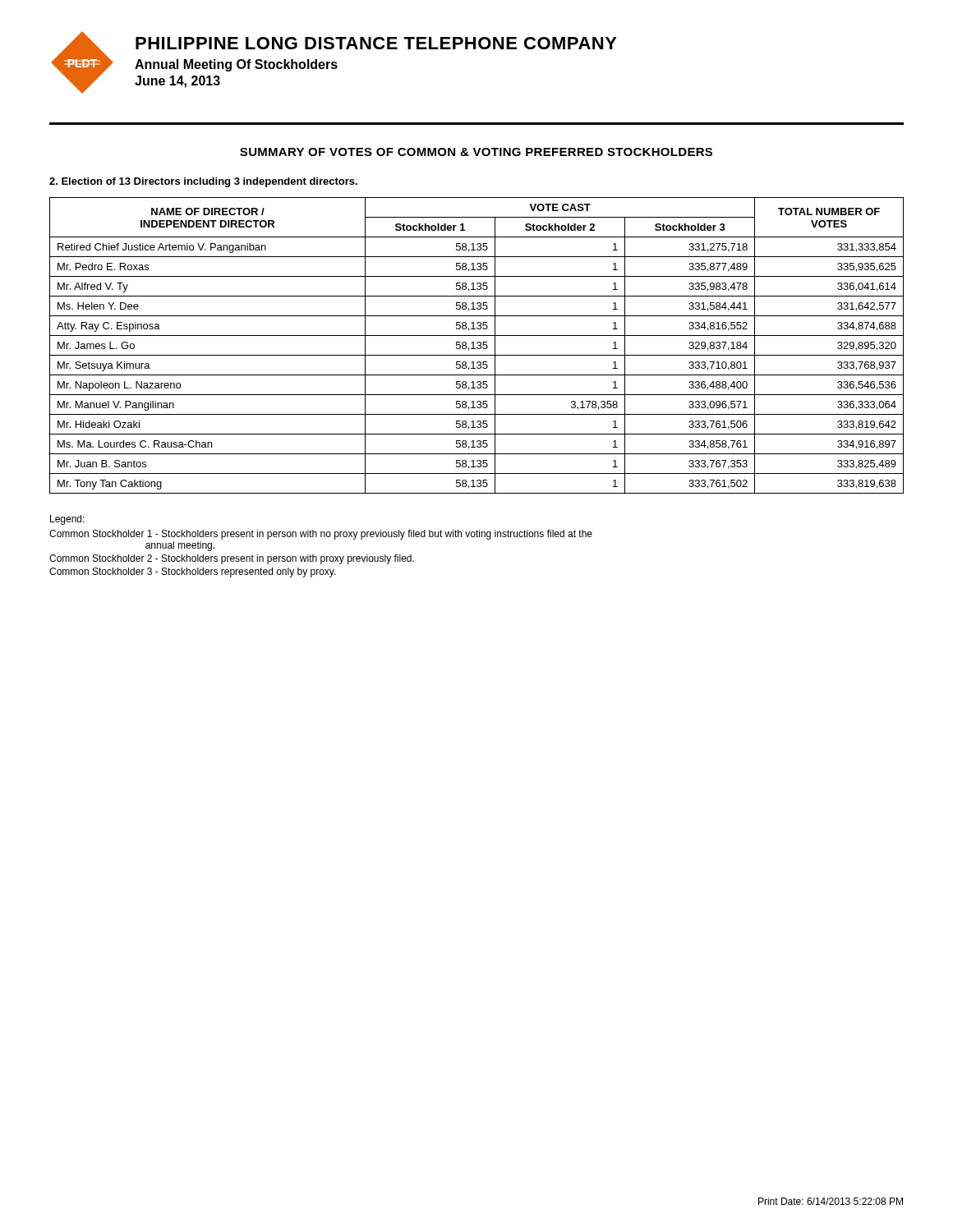
Task: Find the logo
Action: tap(82, 64)
